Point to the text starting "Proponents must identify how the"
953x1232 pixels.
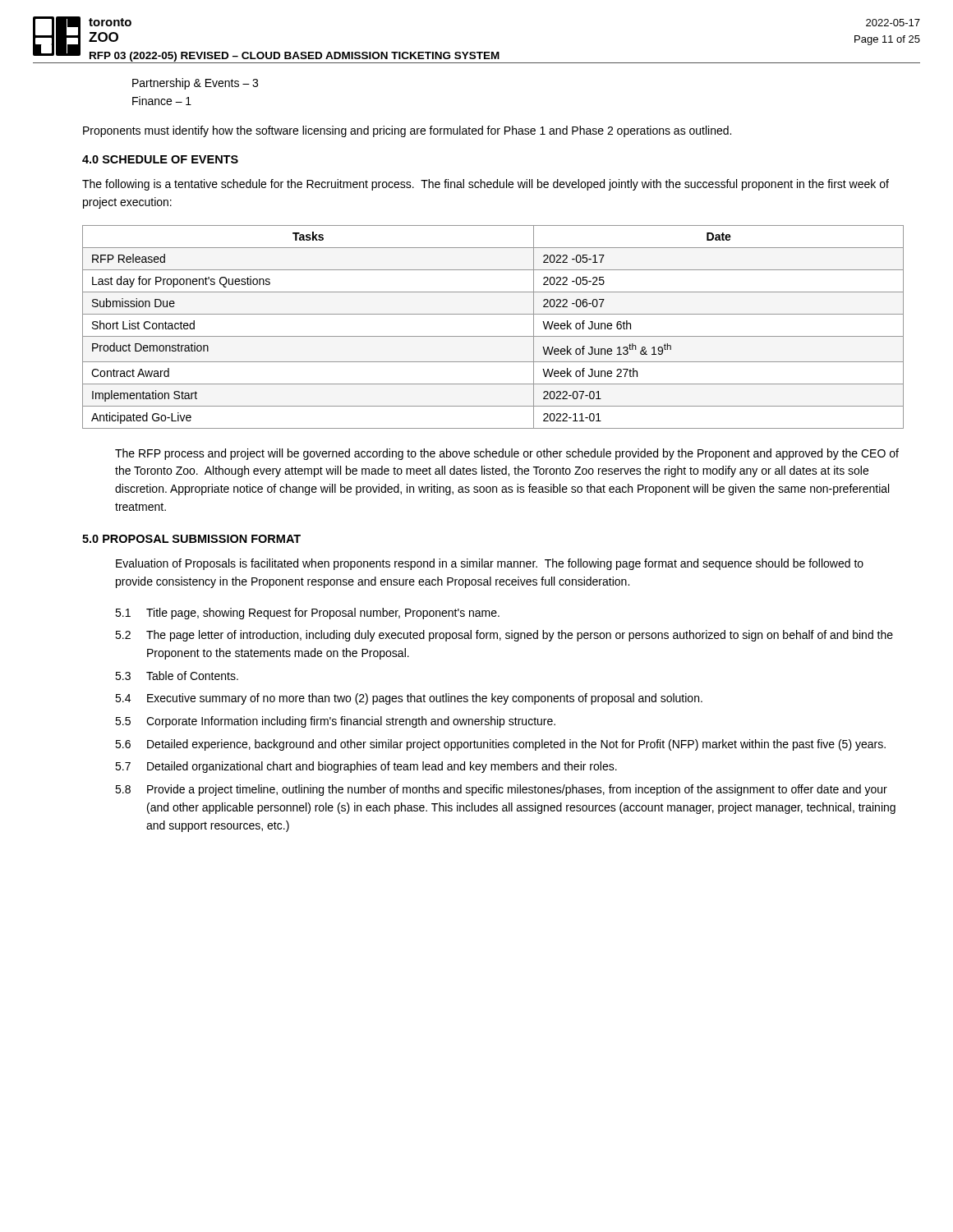pos(407,130)
